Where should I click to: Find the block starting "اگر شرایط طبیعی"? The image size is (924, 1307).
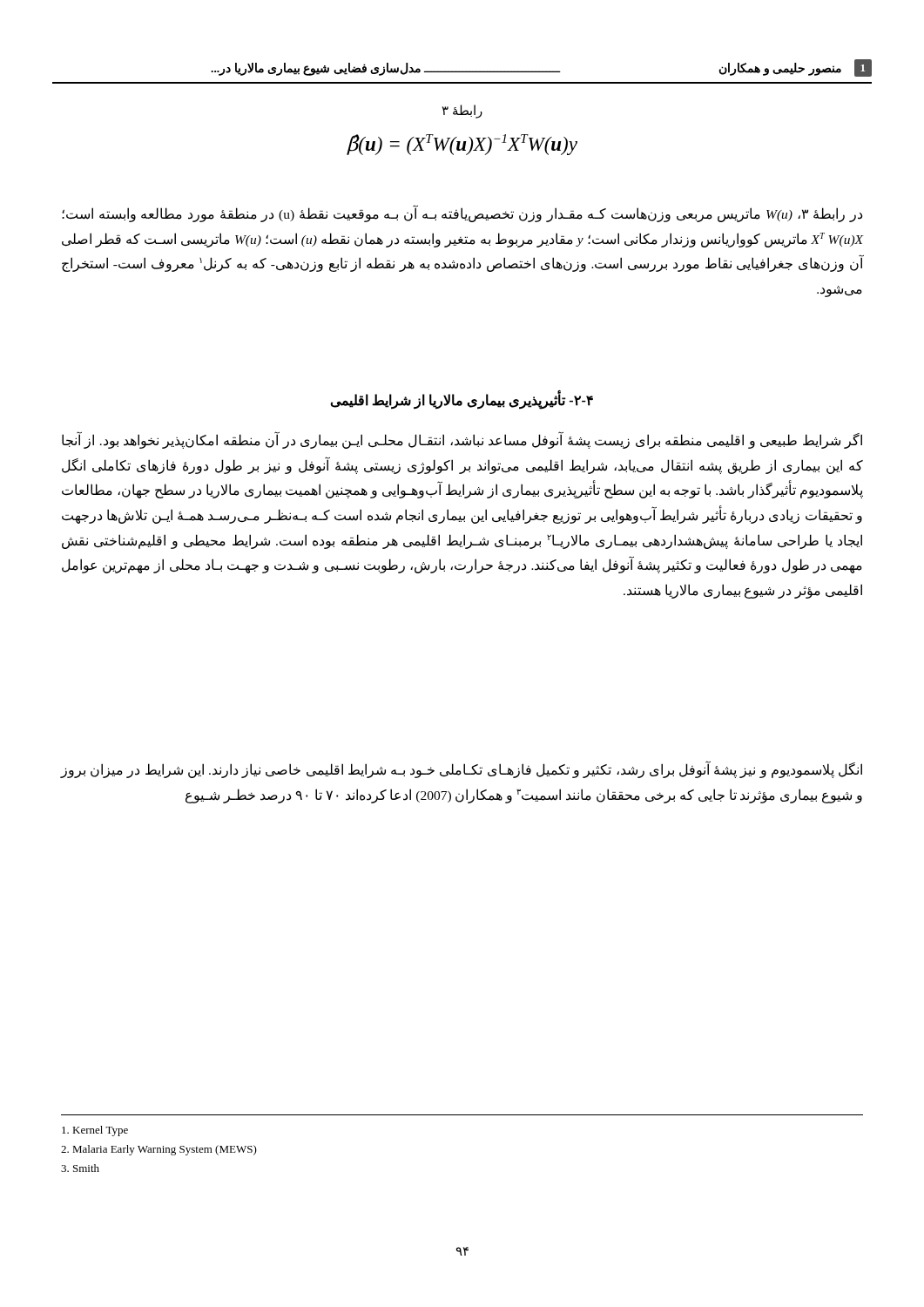pos(462,515)
